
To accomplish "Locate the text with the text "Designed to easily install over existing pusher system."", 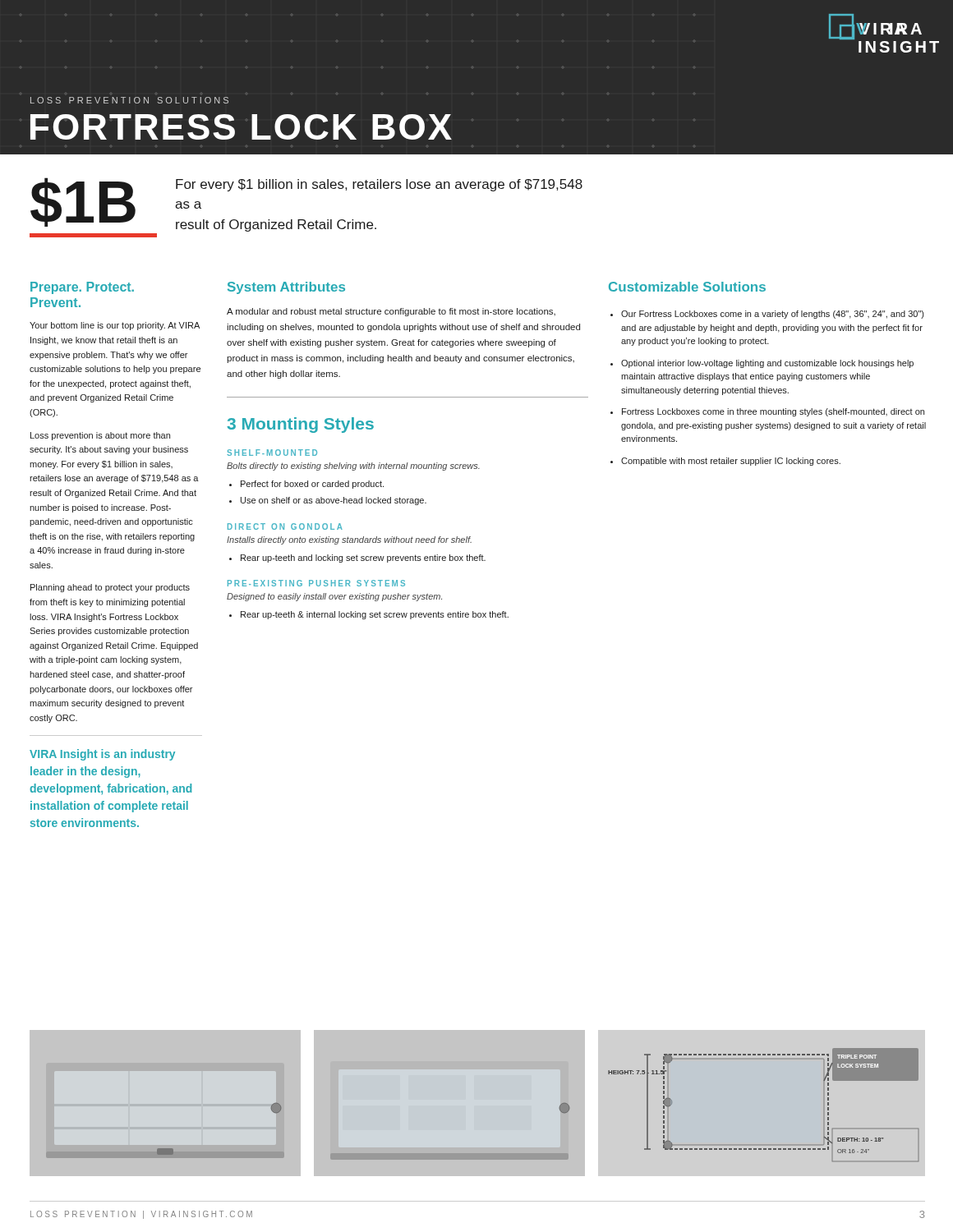I will point(407,597).
